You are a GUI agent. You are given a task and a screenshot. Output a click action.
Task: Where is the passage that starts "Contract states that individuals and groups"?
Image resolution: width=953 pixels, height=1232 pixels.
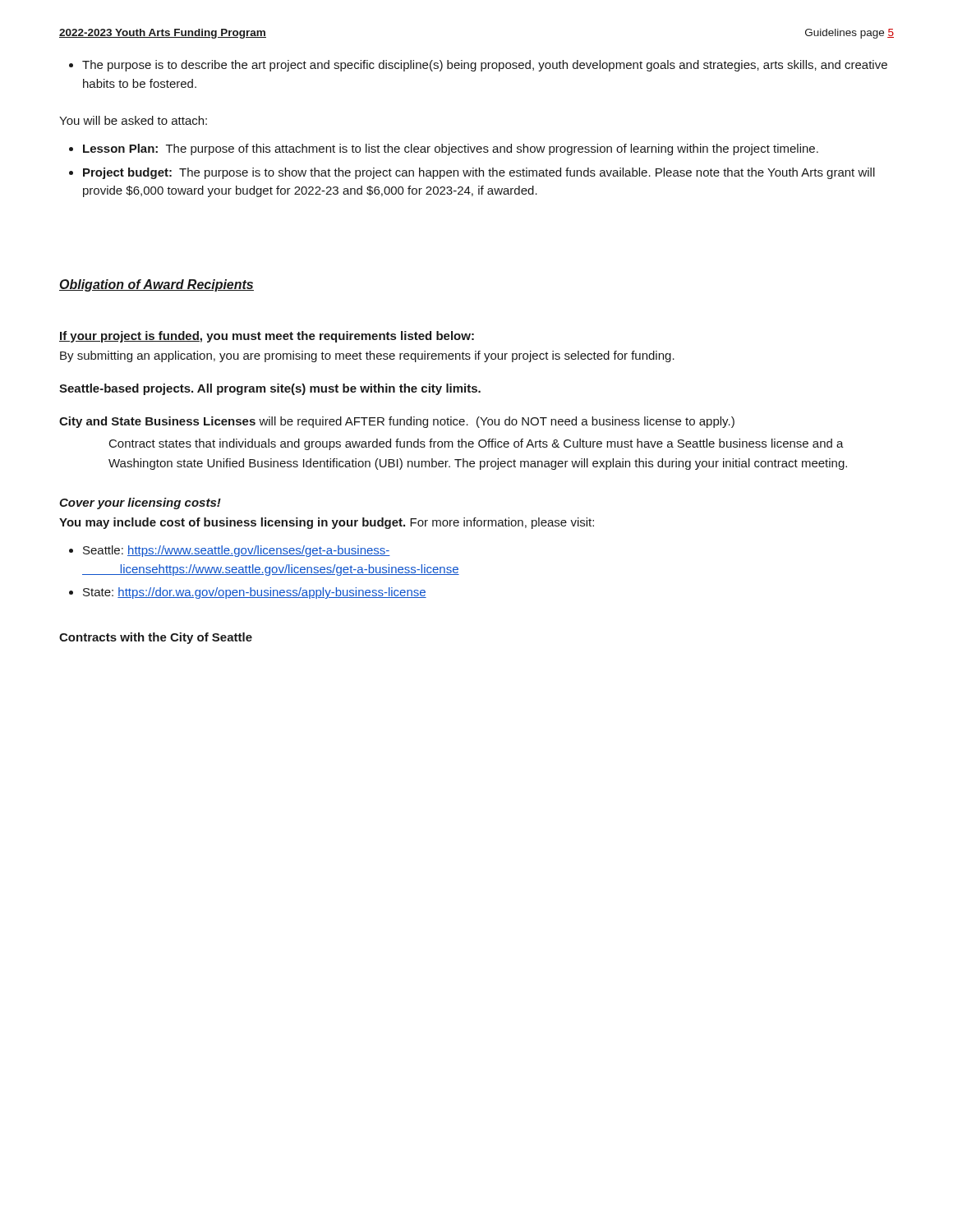pos(478,453)
